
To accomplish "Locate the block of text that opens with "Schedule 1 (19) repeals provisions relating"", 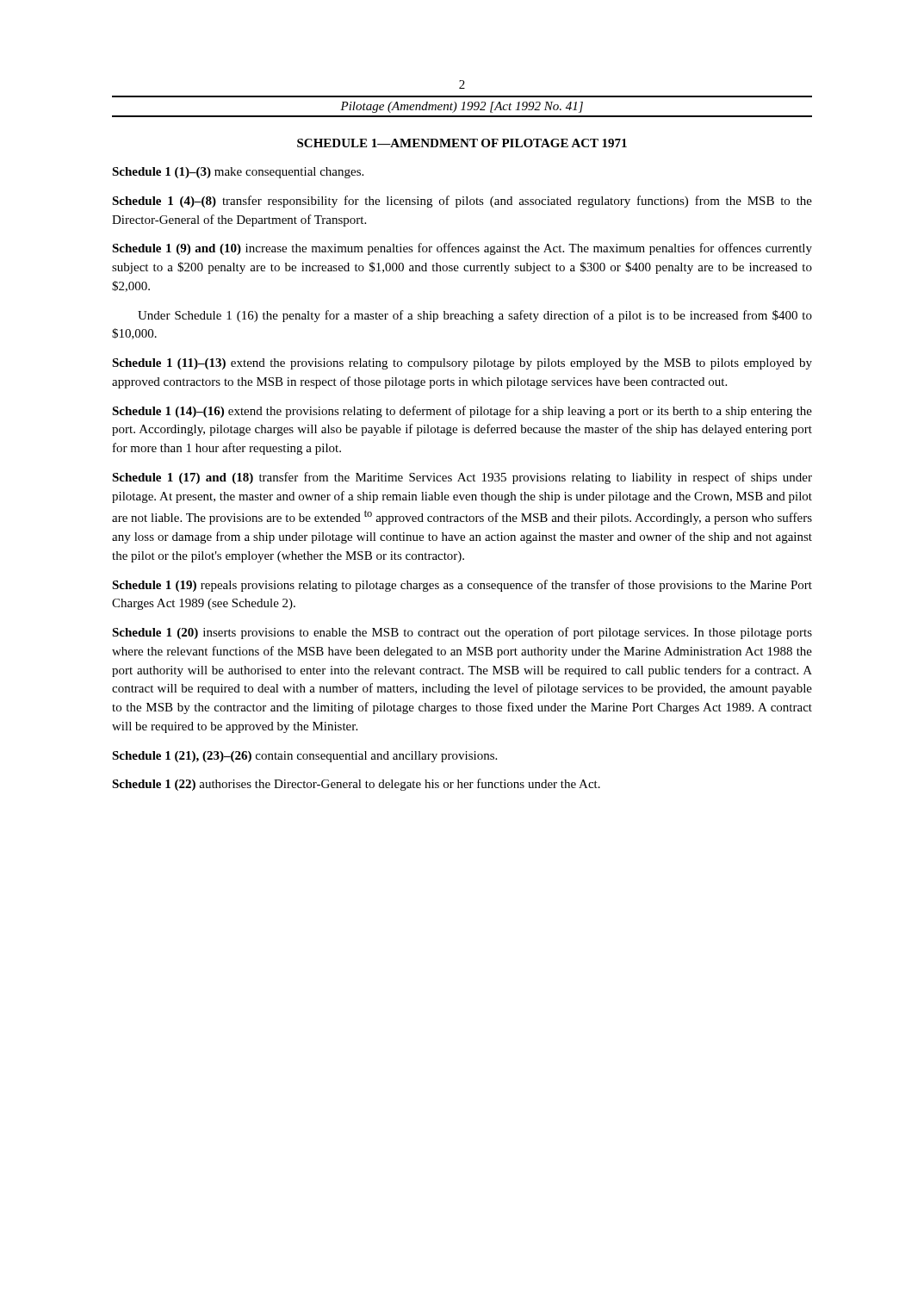I will [462, 594].
